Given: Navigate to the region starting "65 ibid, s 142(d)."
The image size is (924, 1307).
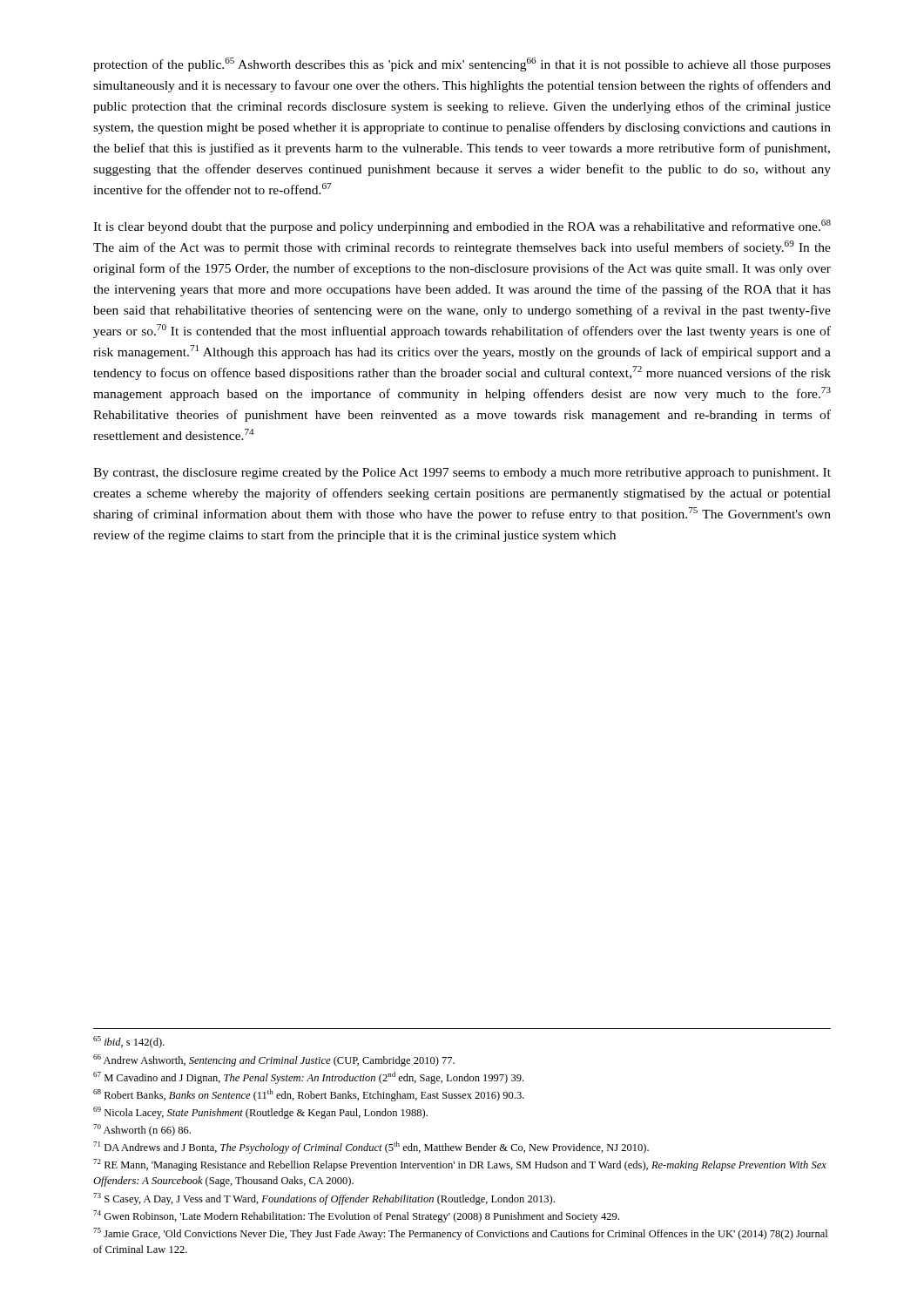Looking at the screenshot, I should point(129,1042).
